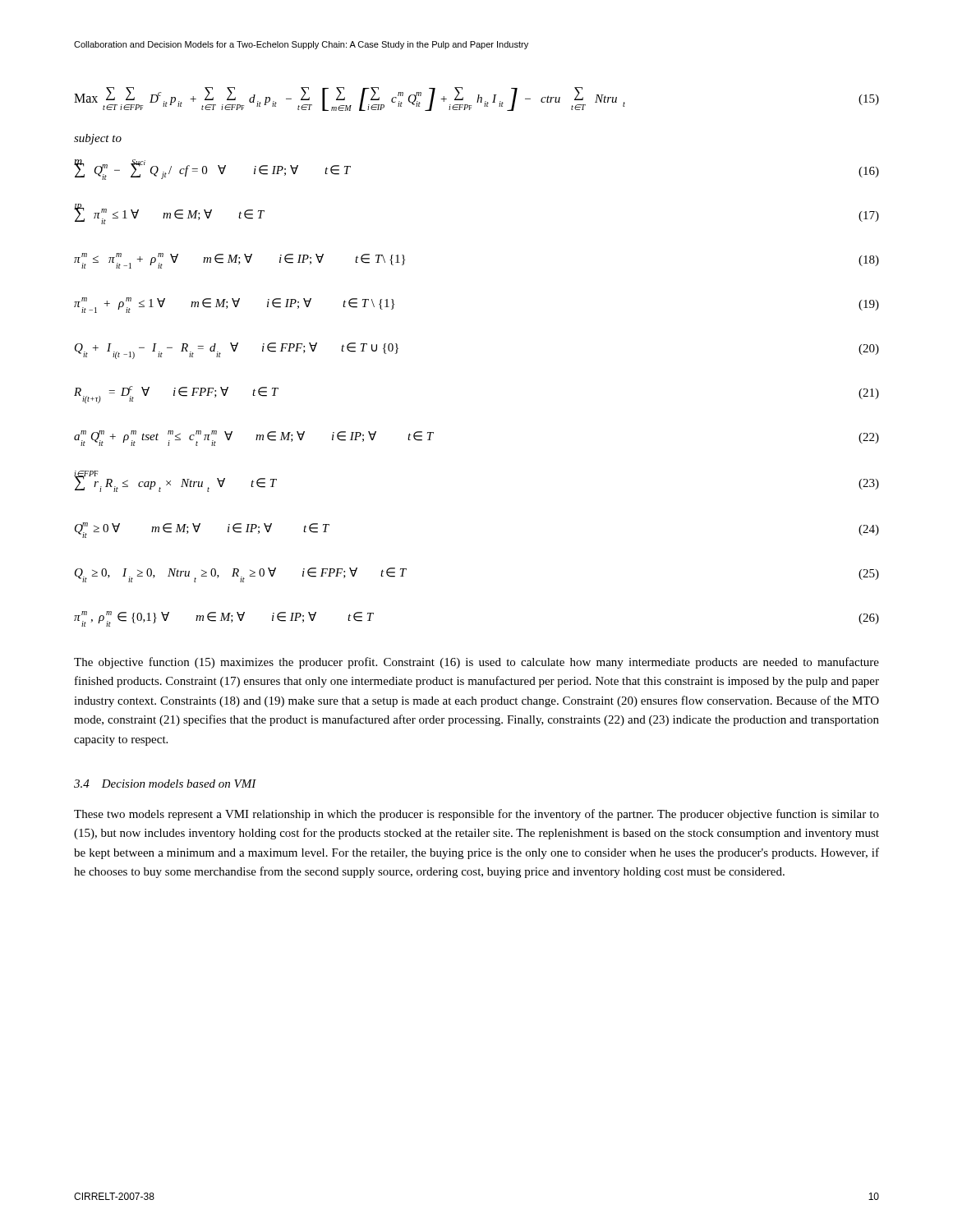This screenshot has height=1232, width=953.
Task: Select the block starting "3.4 Decision models"
Action: coord(165,783)
